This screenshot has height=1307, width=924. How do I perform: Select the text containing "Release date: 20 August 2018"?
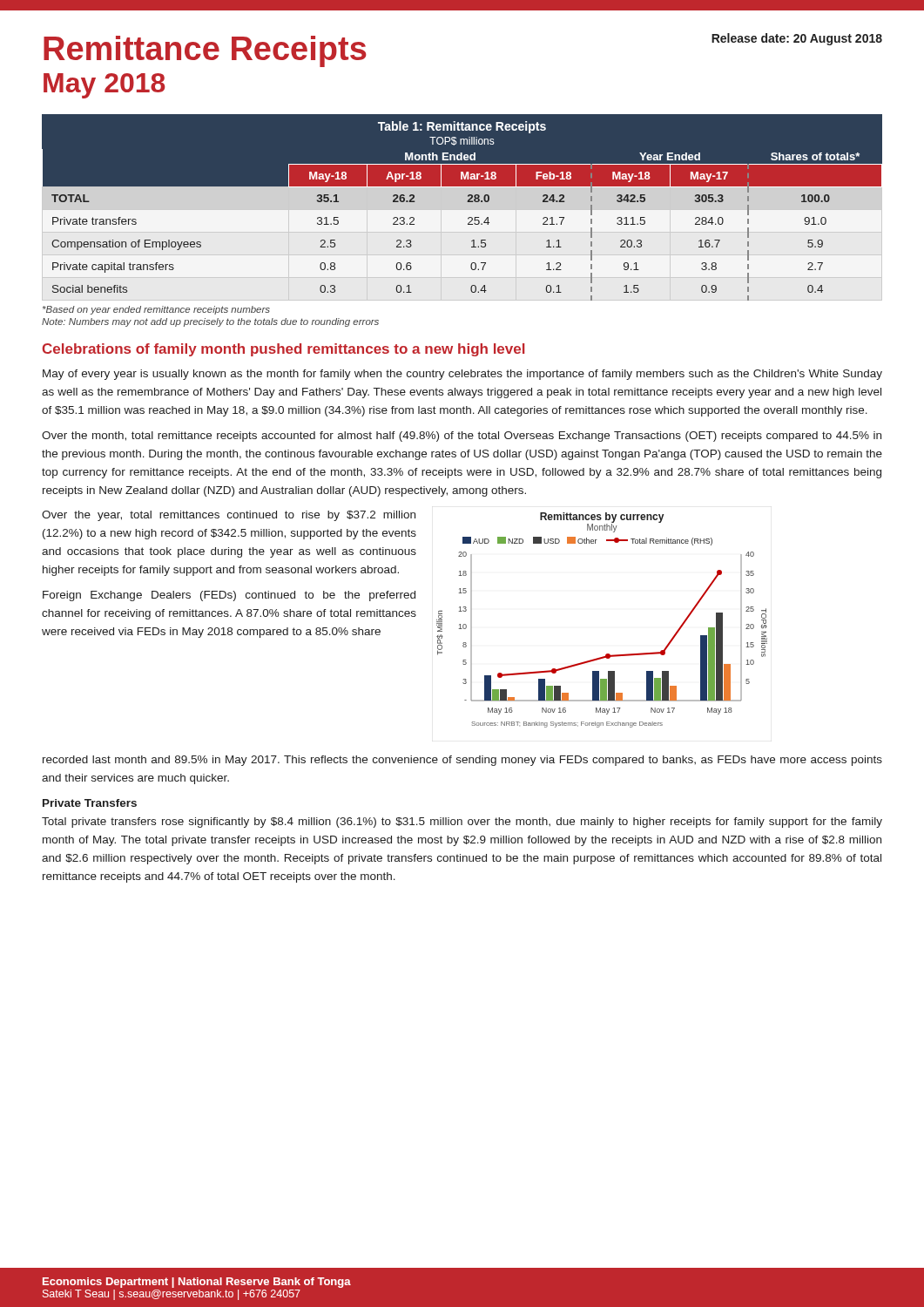point(797,38)
